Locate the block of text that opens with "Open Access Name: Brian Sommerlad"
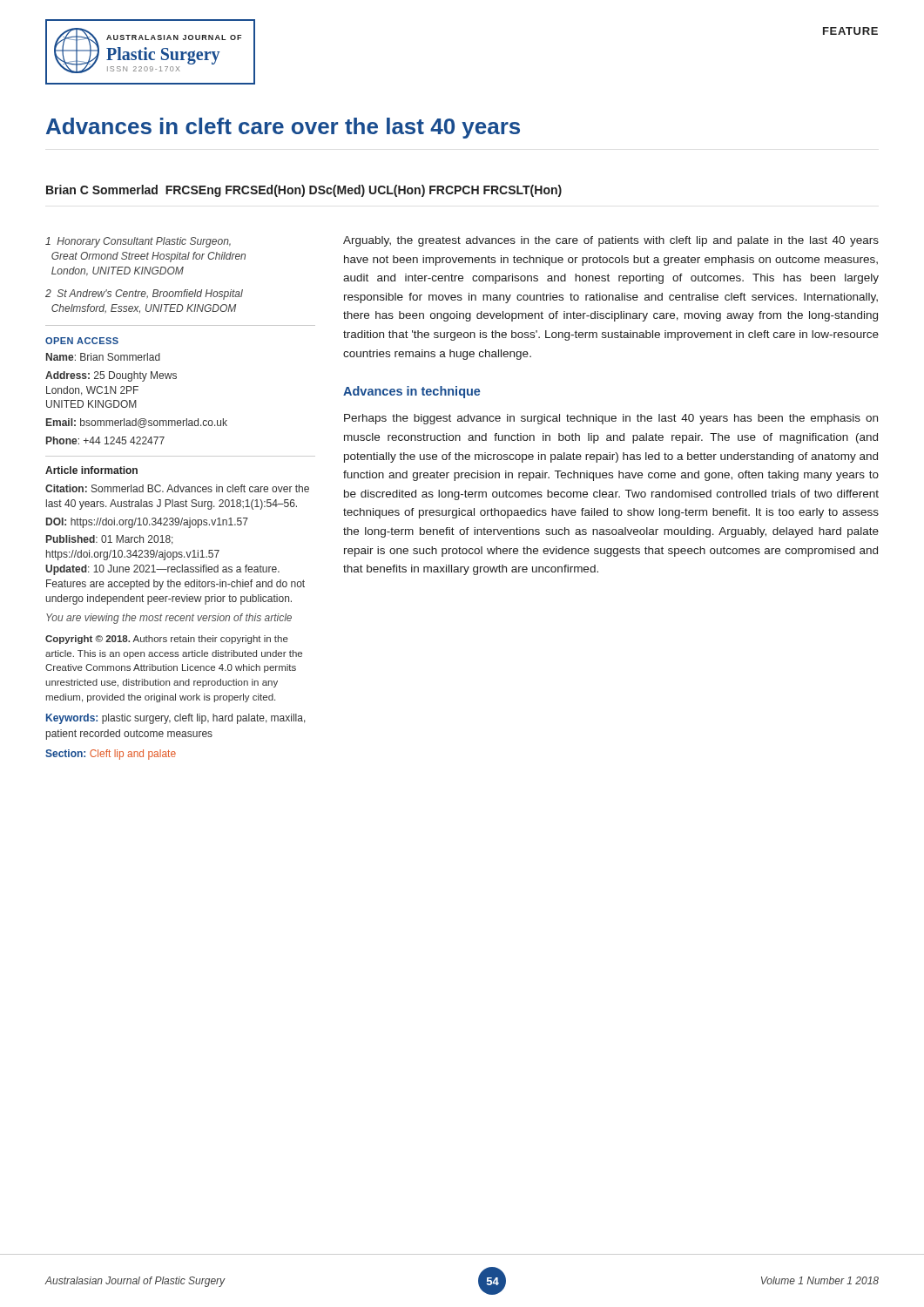 82,341
